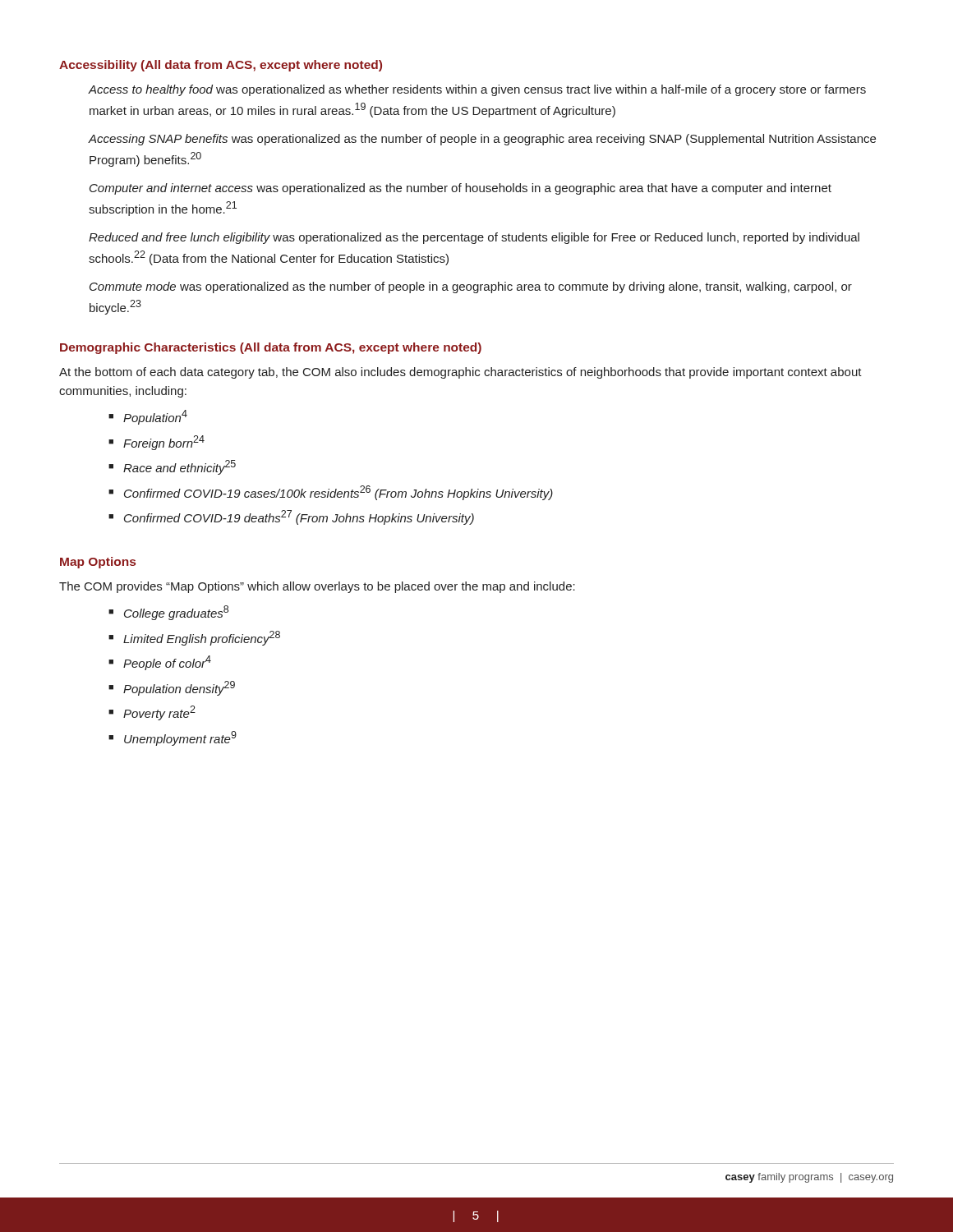This screenshot has width=953, height=1232.
Task: Where is the section header that starts "Accessibility (All data from ACS,"?
Action: [221, 64]
